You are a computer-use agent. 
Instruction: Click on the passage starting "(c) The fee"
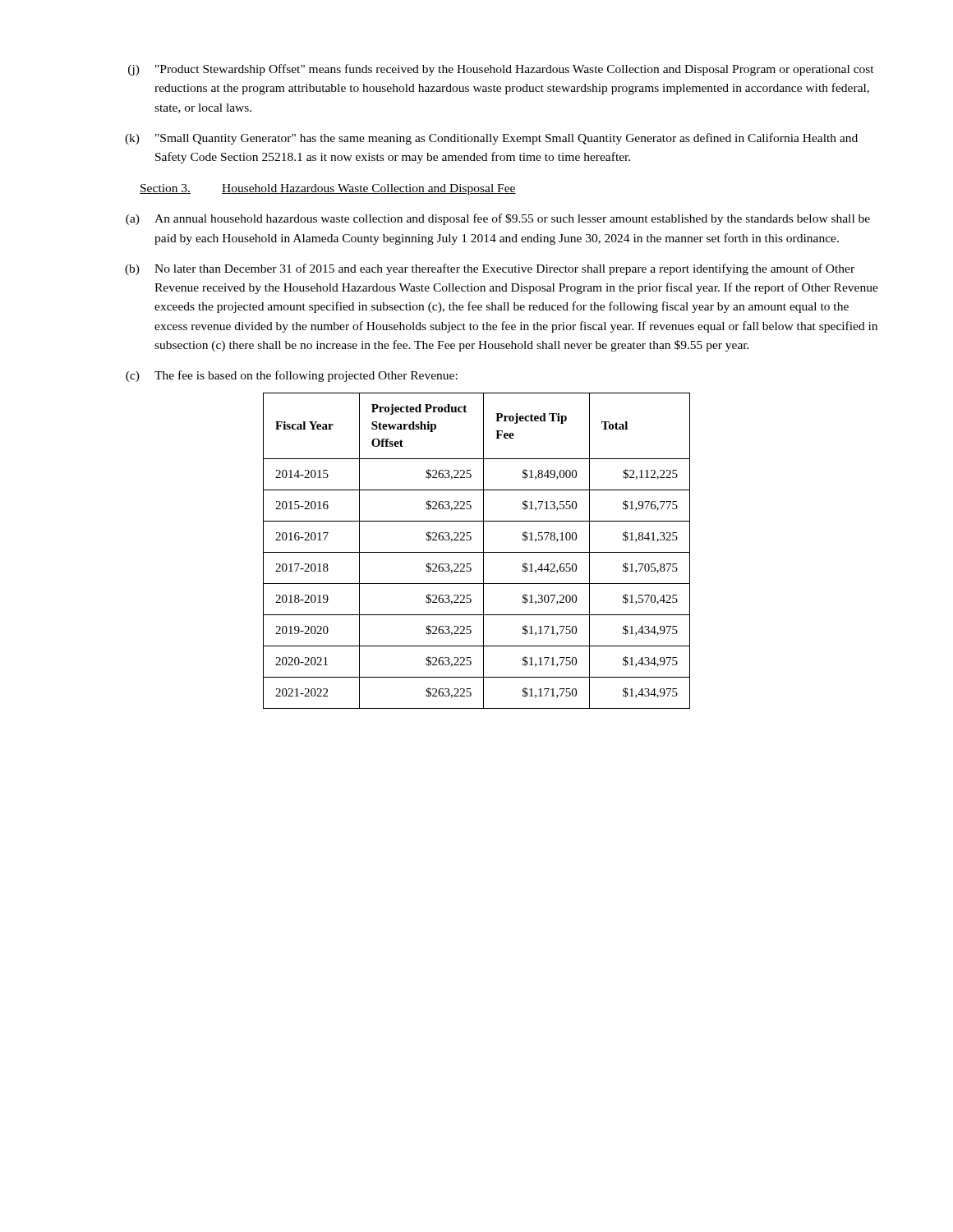point(292,376)
